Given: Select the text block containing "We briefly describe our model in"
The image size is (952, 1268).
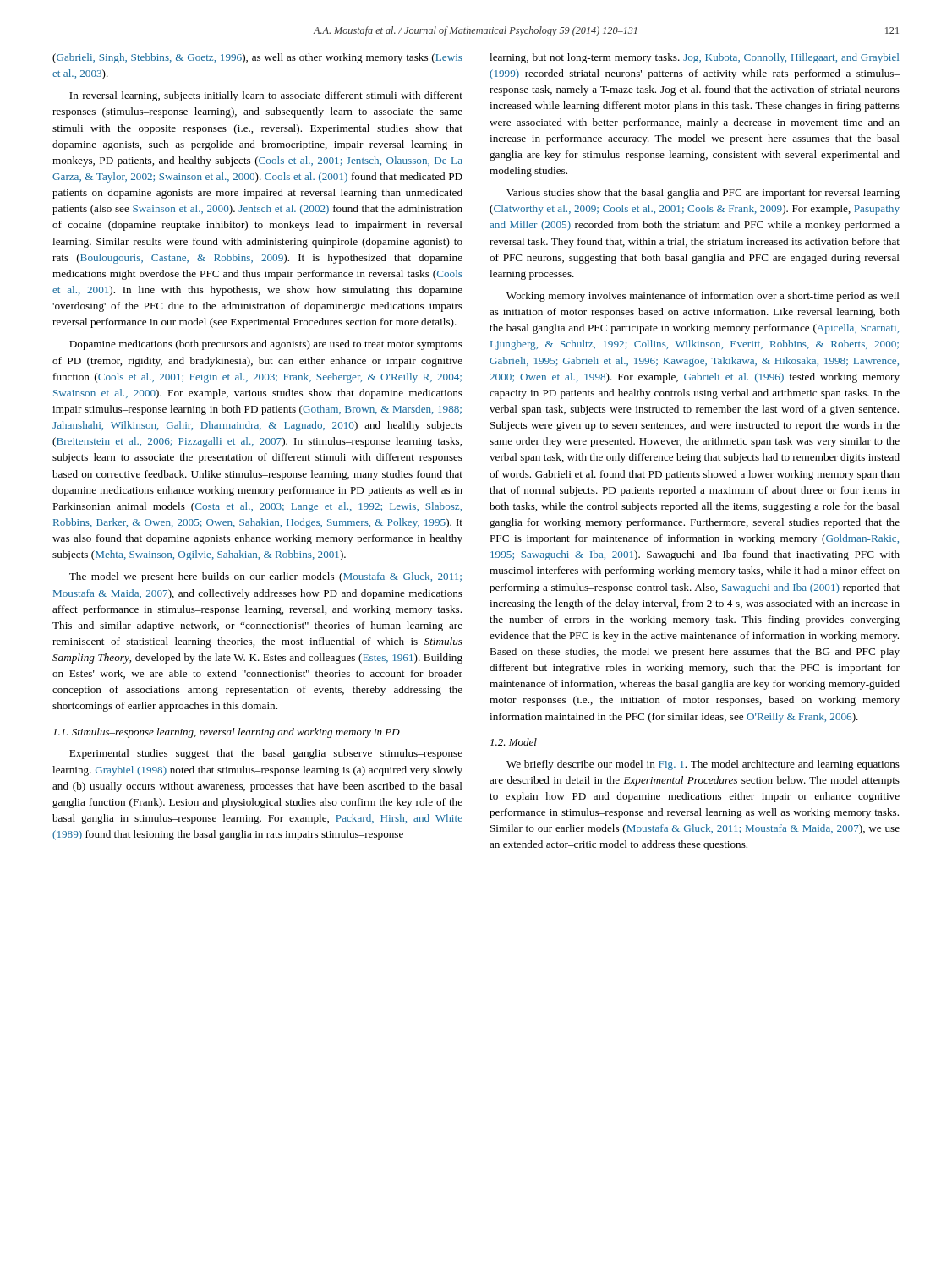Looking at the screenshot, I should (695, 804).
